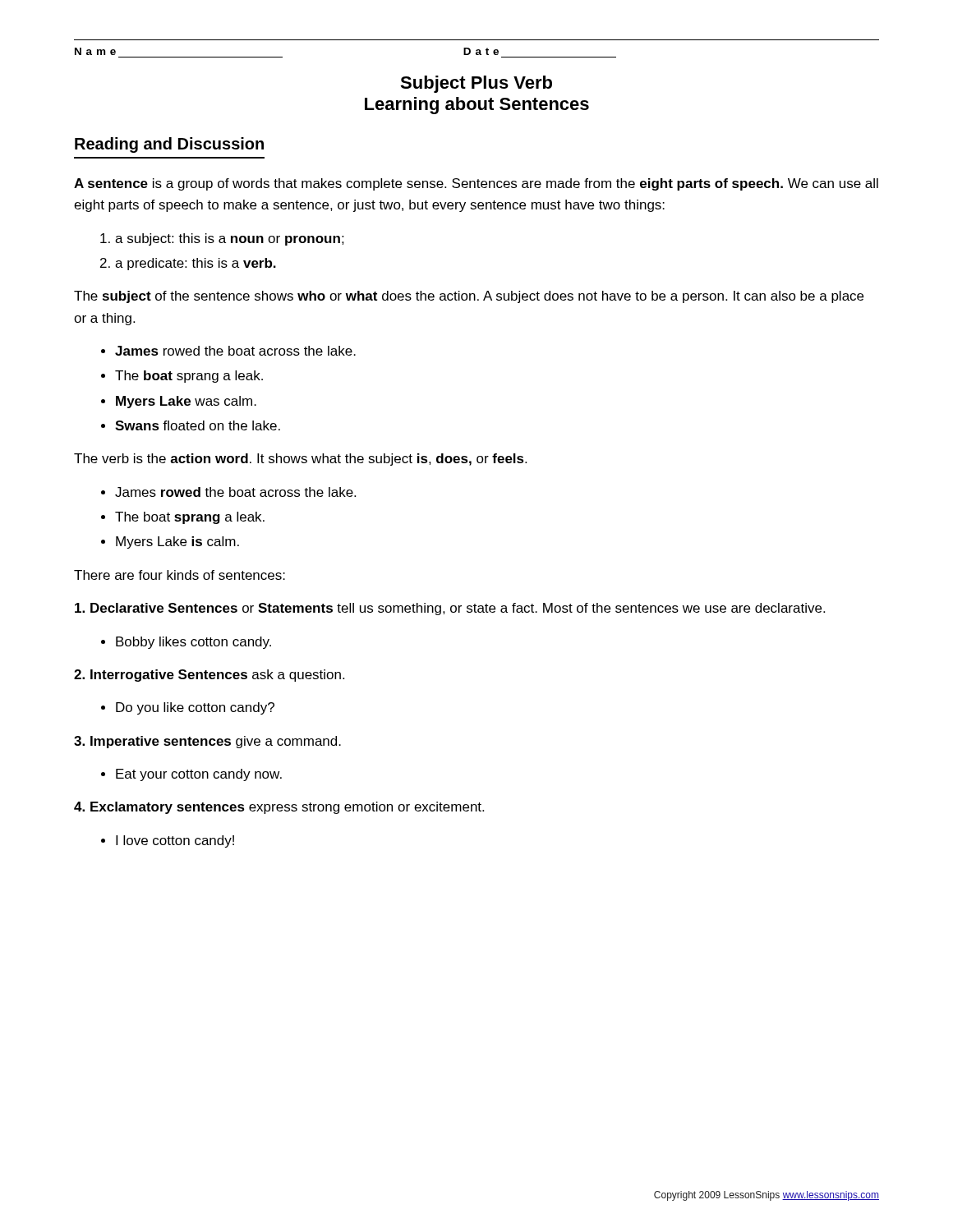Point to the region starting "Eat your cotton candy now."
953x1232 pixels.
click(199, 774)
